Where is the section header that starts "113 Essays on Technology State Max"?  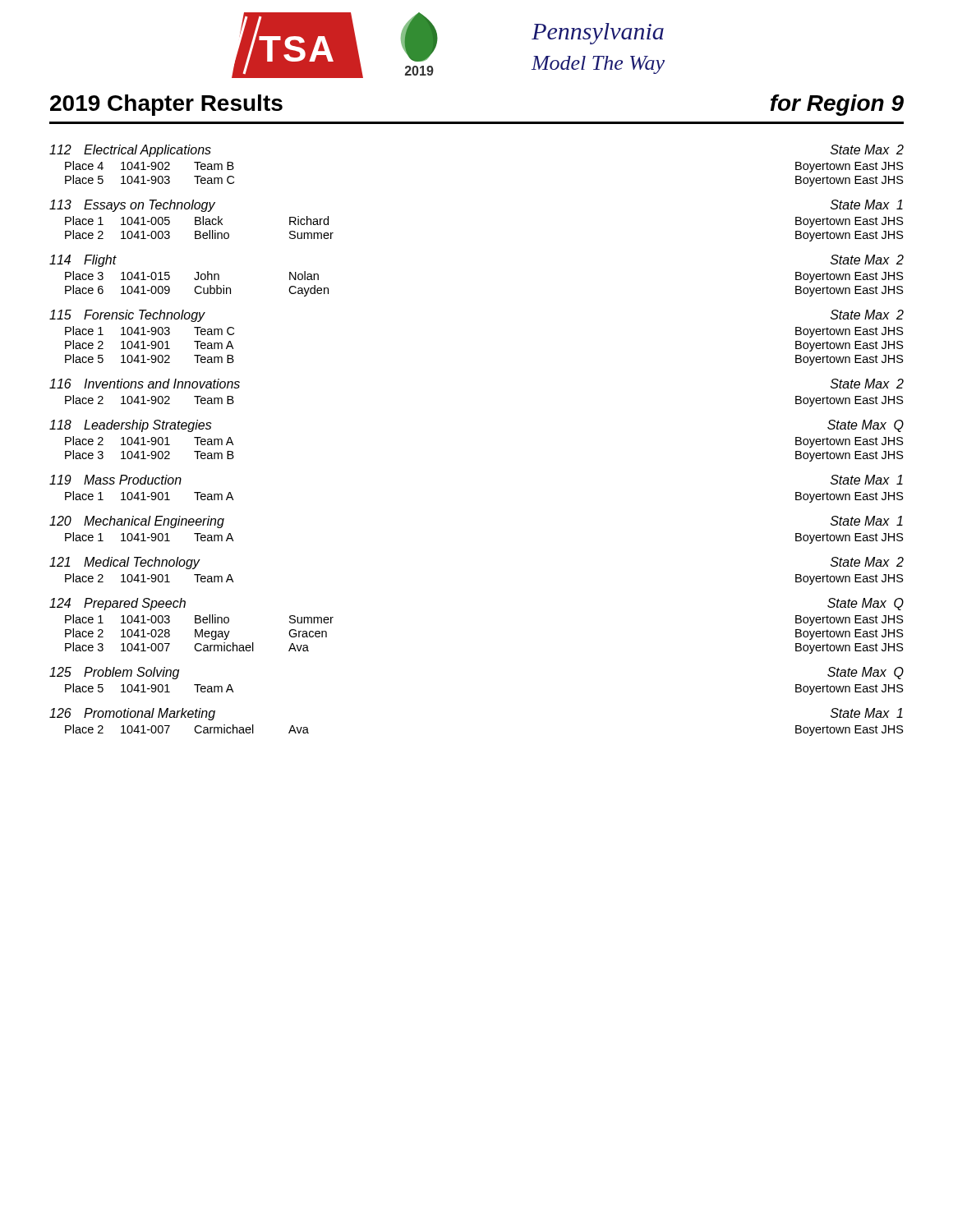137,206
